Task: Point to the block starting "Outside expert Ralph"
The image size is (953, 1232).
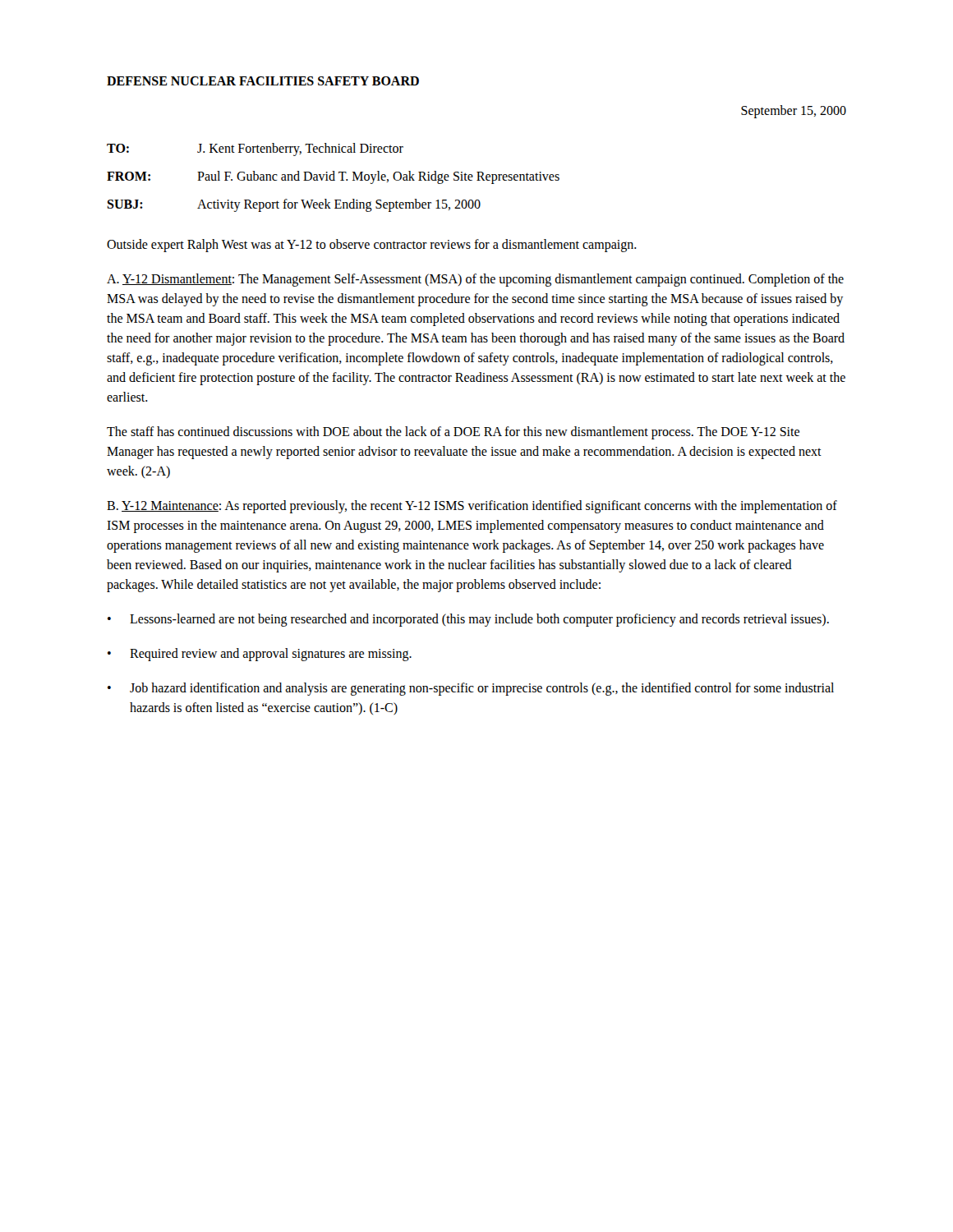Action: (x=372, y=244)
